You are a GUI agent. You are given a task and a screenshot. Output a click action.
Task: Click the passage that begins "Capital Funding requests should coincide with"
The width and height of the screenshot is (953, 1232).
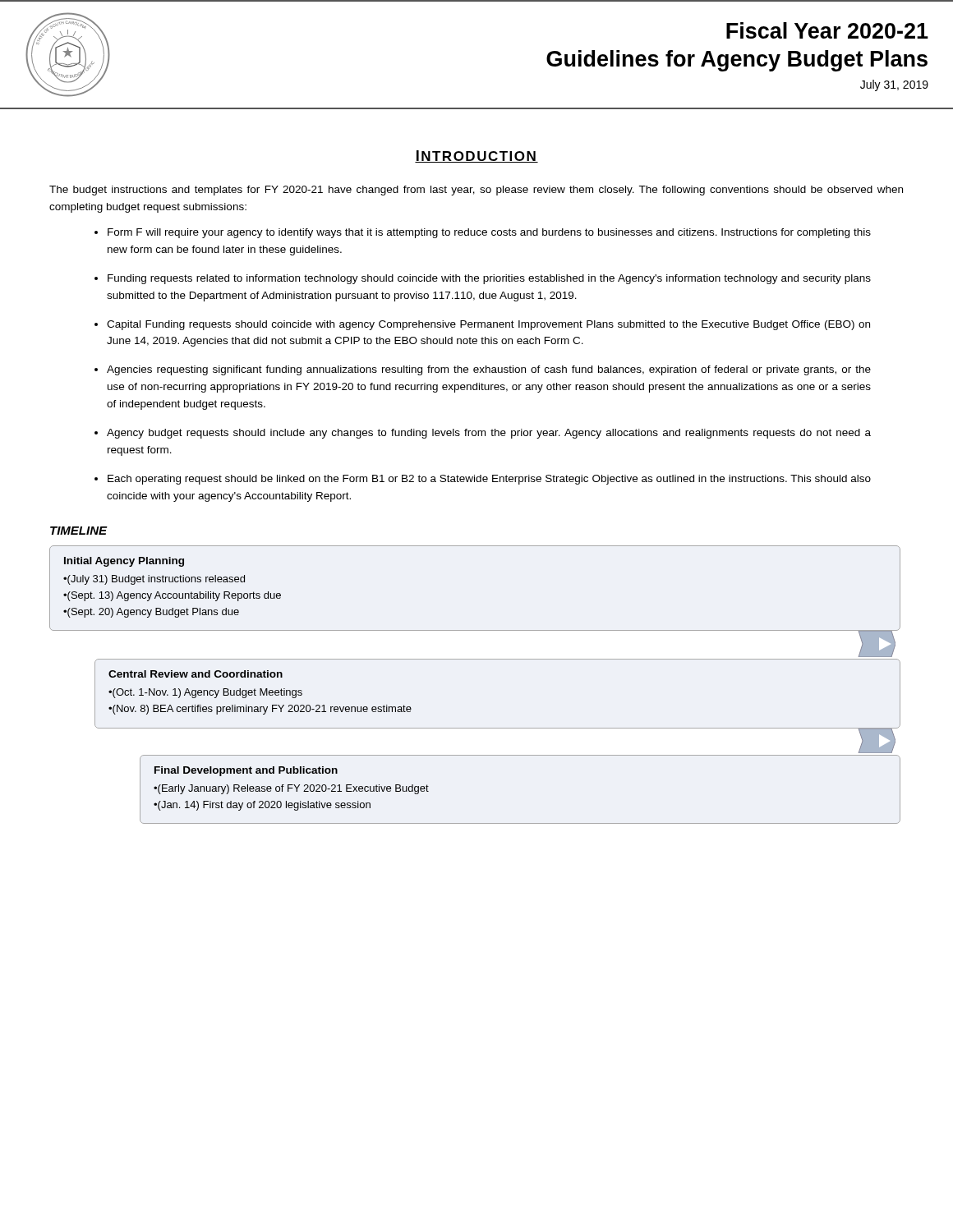coord(489,332)
